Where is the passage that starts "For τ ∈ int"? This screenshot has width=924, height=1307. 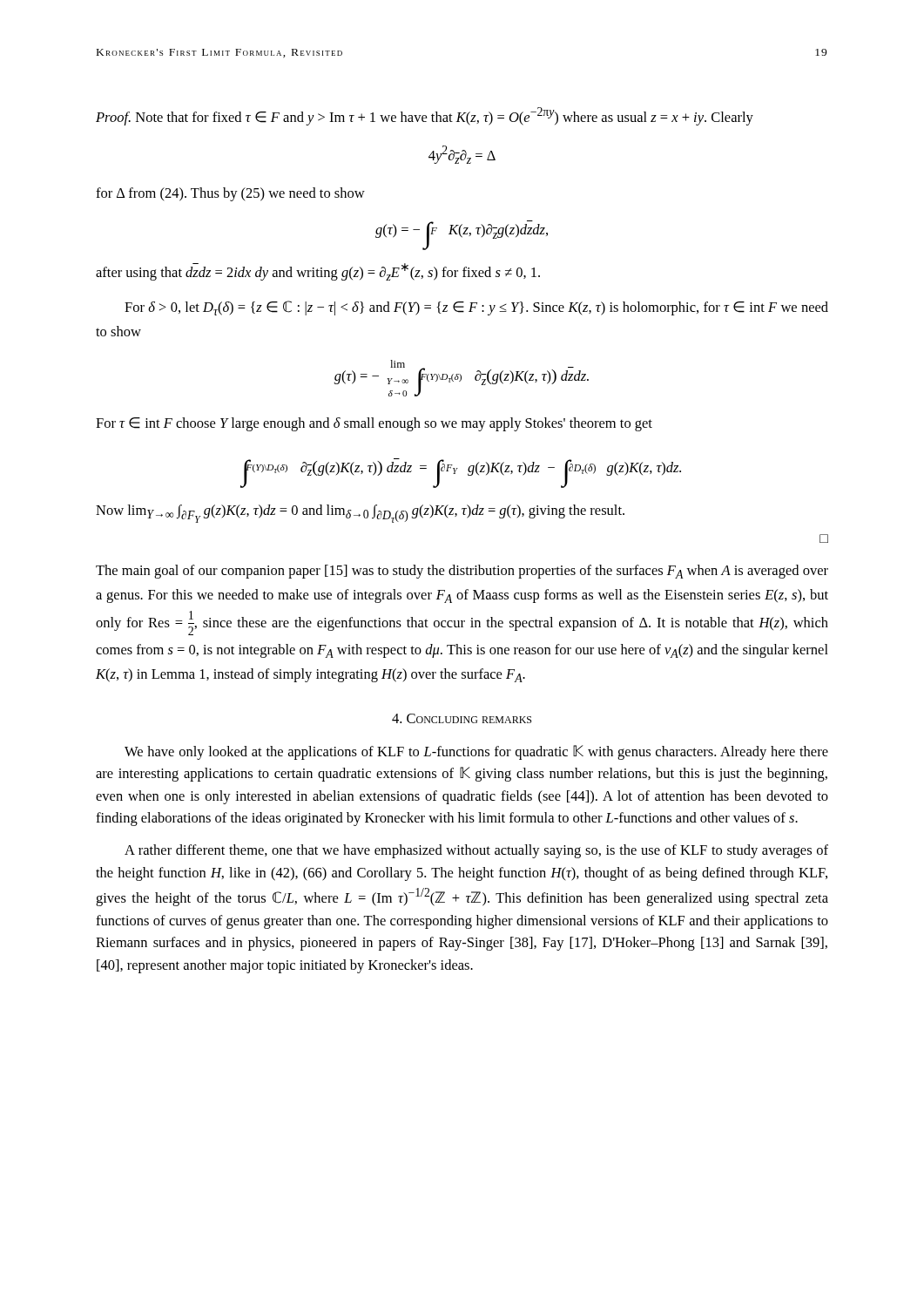click(x=462, y=423)
